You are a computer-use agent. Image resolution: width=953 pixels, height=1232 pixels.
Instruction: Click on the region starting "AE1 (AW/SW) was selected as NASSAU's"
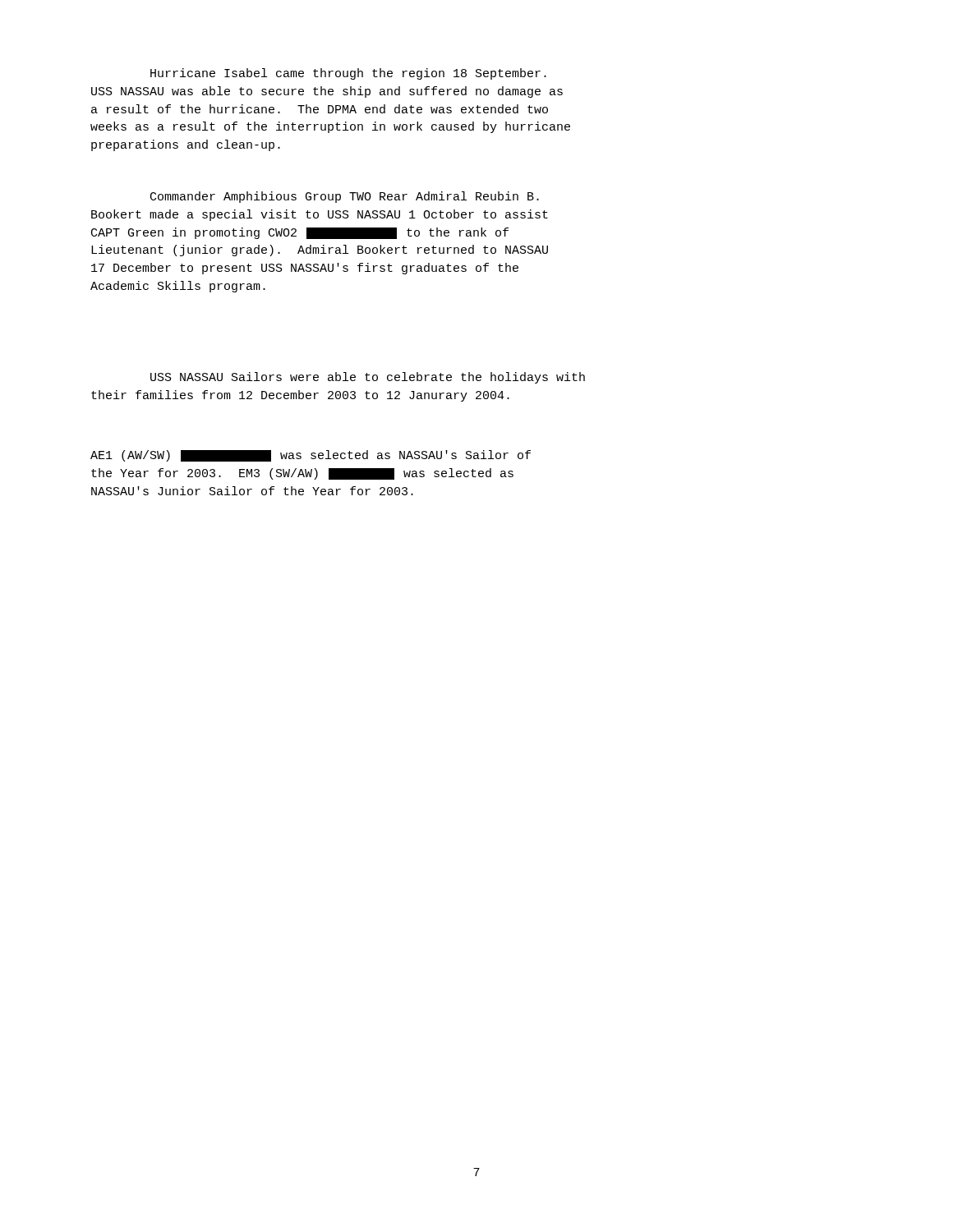pyautogui.click(x=311, y=474)
